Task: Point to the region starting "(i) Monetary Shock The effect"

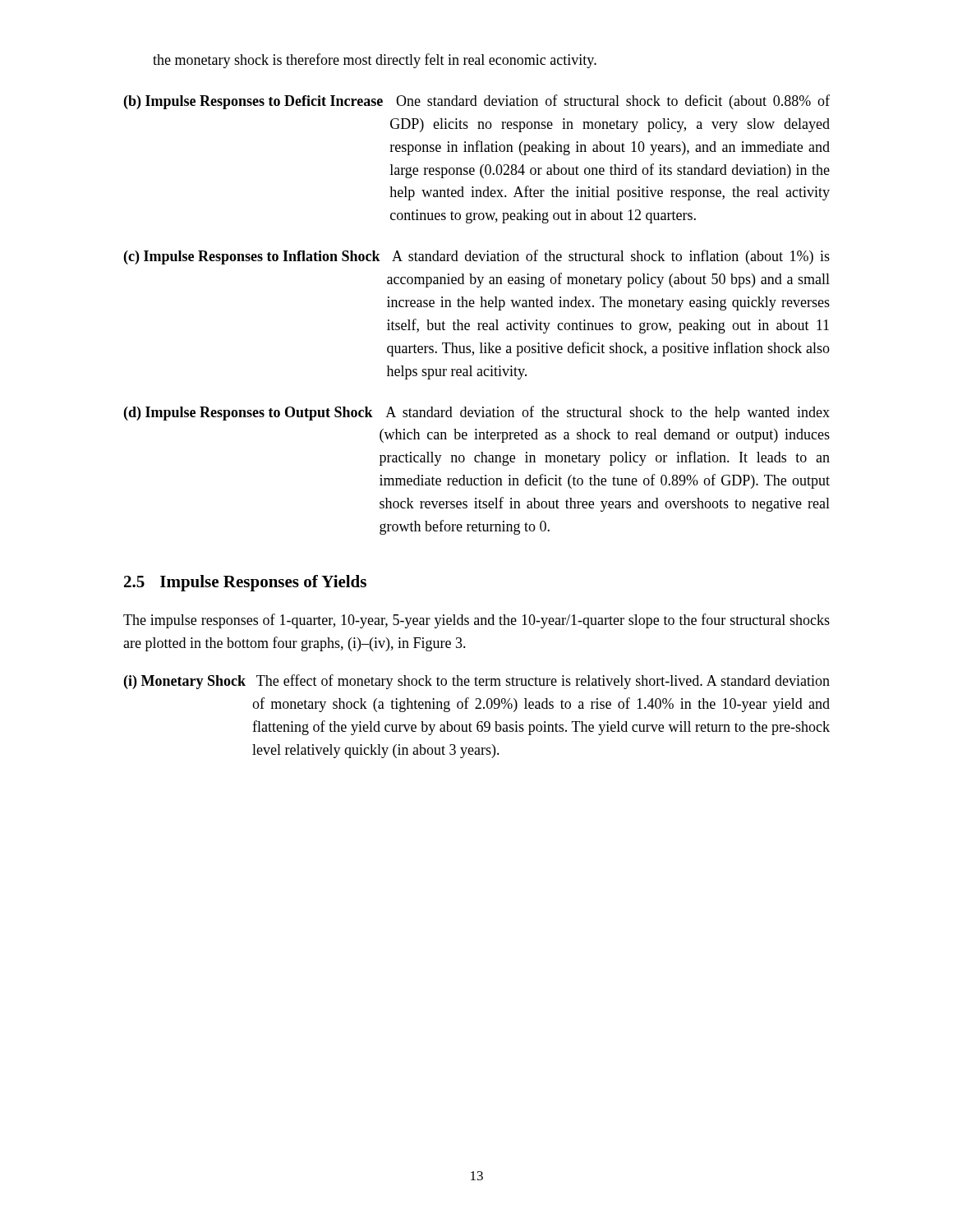Action: point(476,716)
